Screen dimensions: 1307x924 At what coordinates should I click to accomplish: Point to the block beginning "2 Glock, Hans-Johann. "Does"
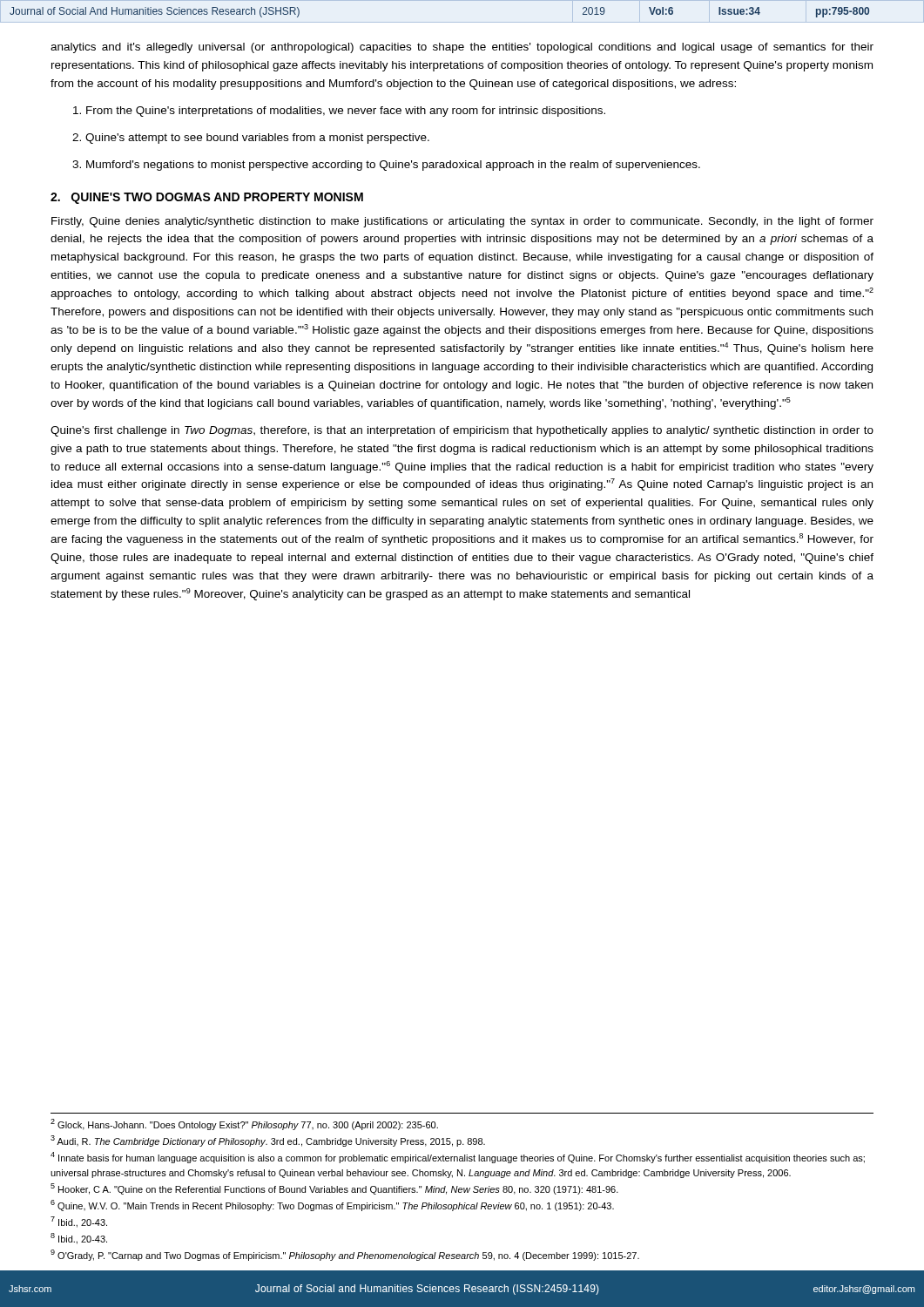click(244, 1124)
